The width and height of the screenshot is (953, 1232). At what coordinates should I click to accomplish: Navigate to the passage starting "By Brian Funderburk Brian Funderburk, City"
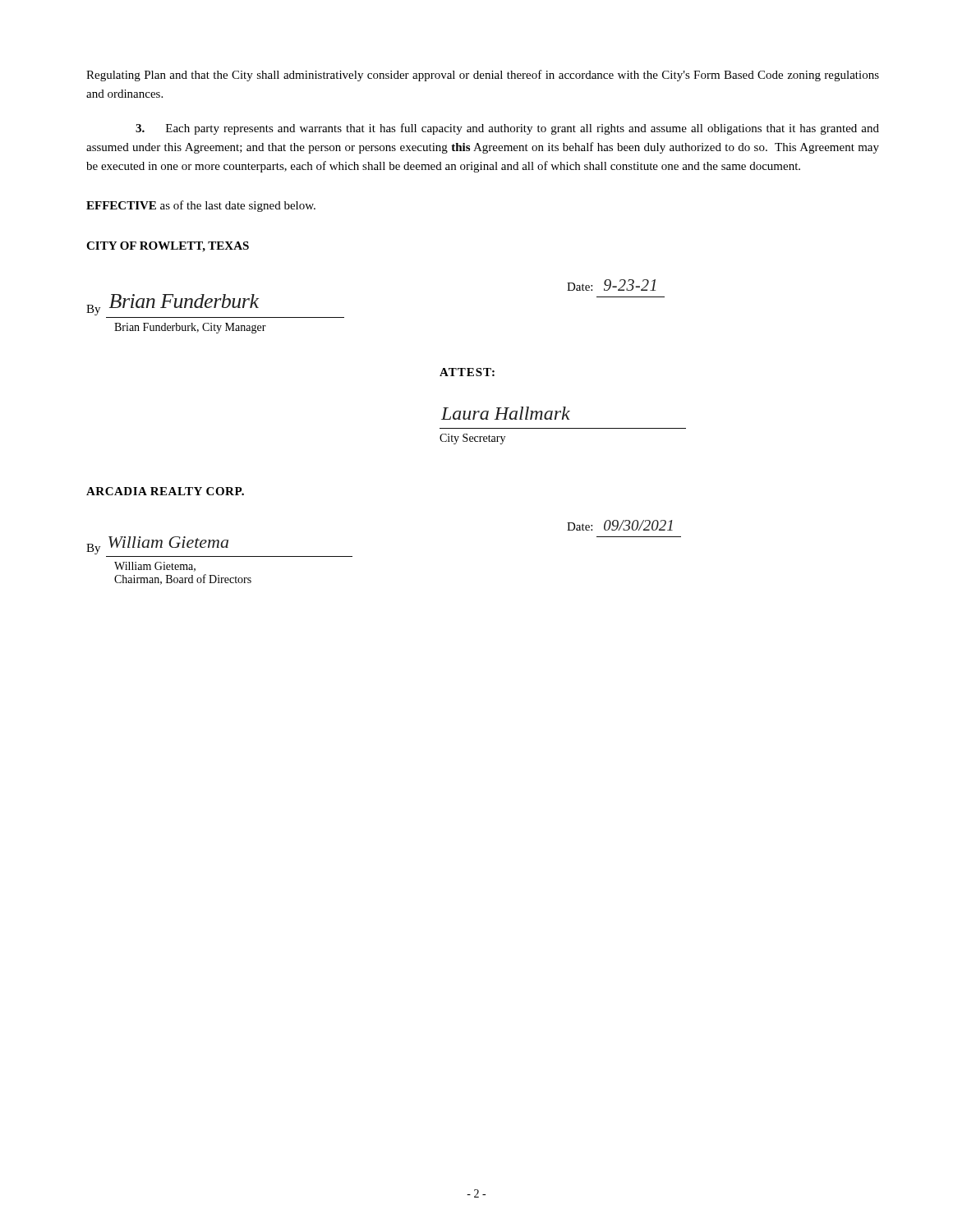(263, 305)
